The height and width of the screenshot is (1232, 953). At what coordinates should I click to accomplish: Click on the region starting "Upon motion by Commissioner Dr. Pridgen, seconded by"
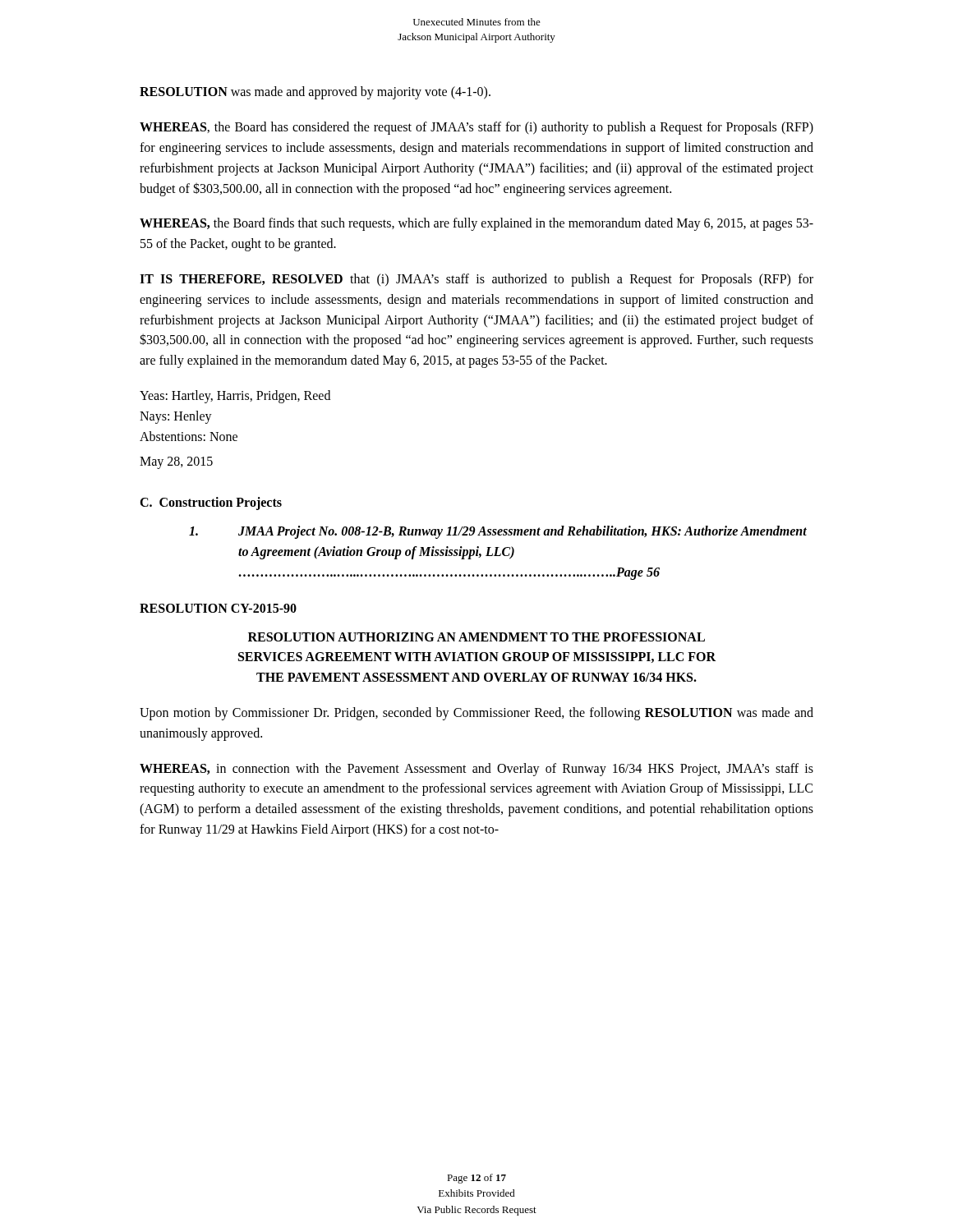pyautogui.click(x=476, y=723)
